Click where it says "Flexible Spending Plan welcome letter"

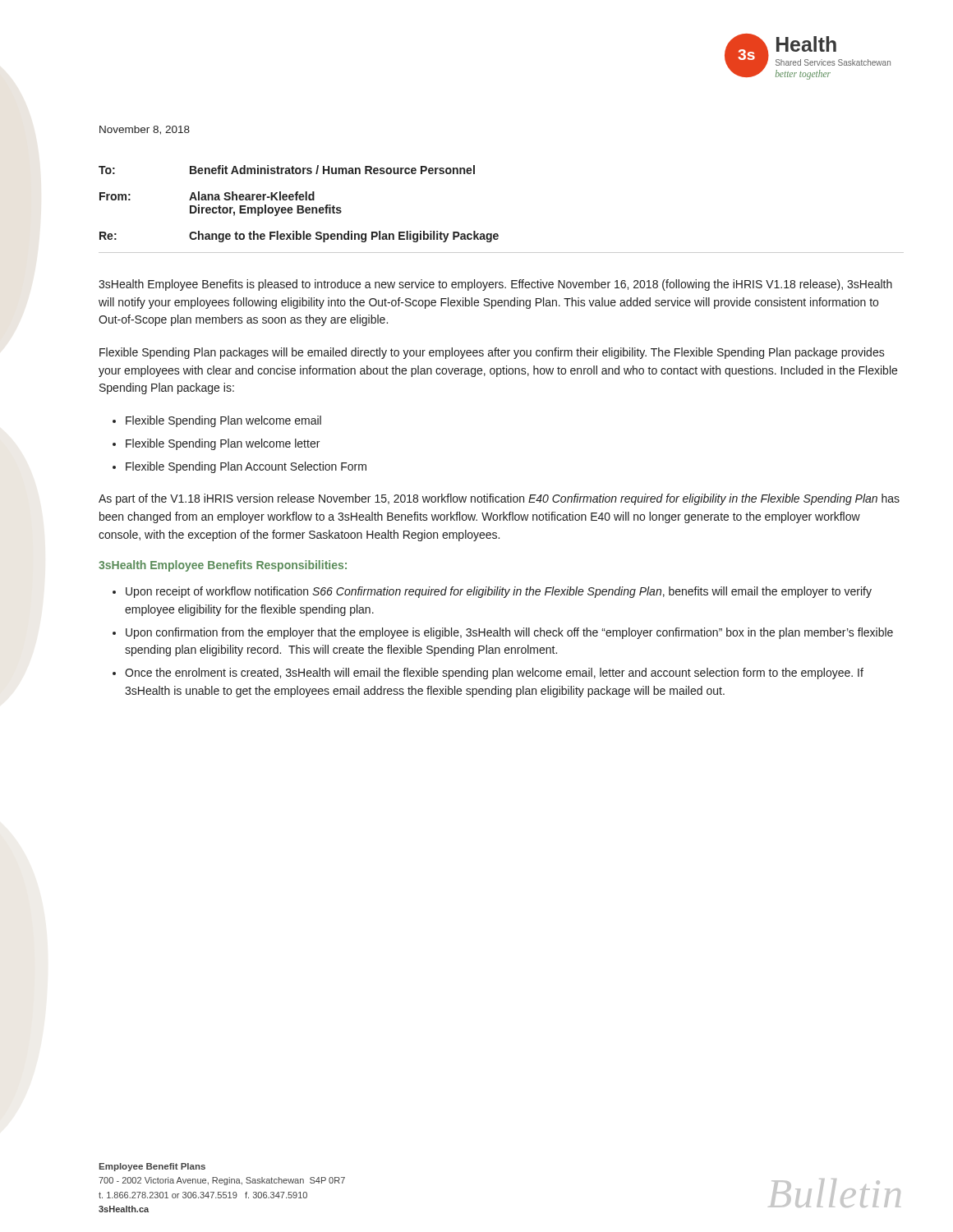[222, 443]
